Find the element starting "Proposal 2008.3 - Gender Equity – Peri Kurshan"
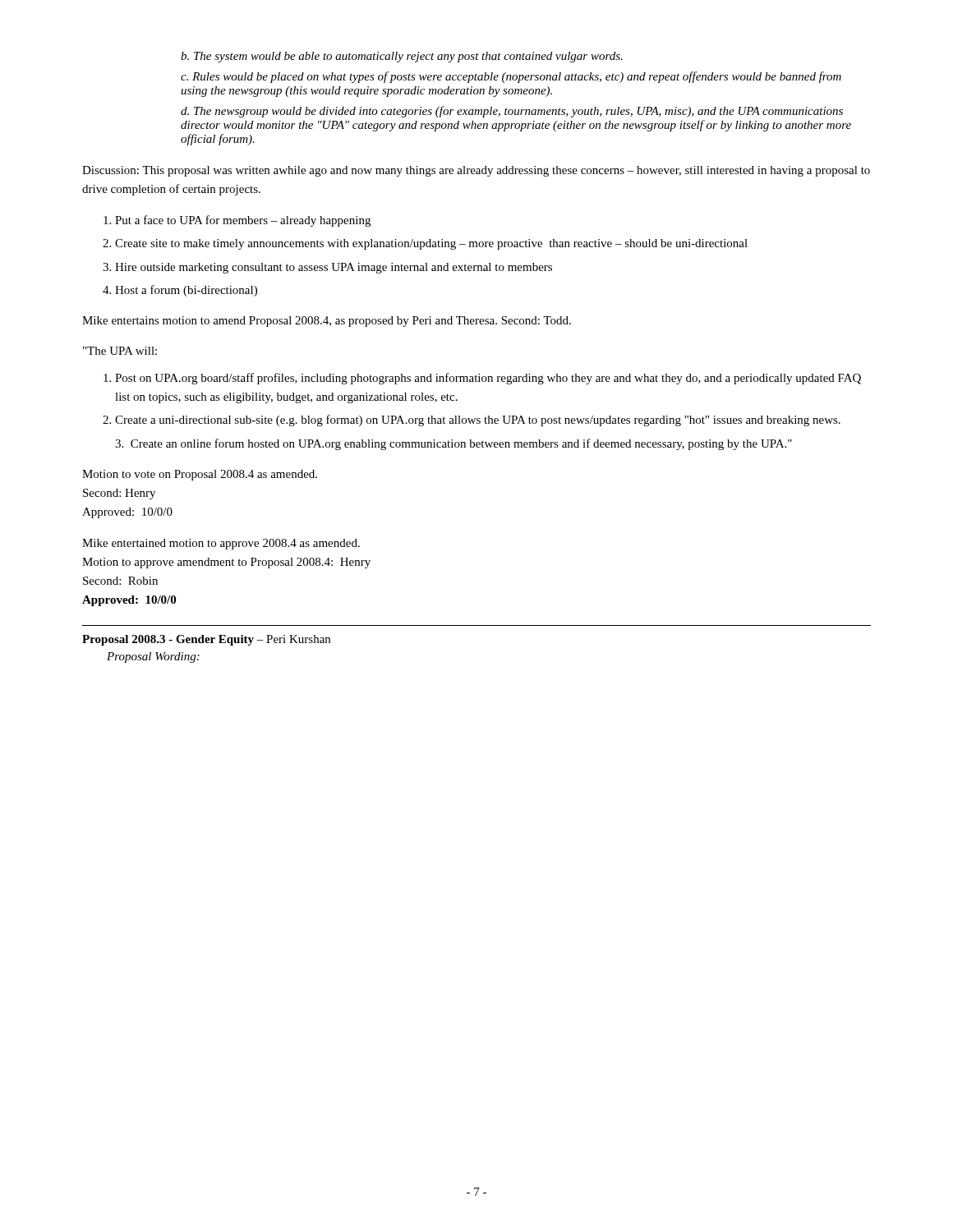 pyautogui.click(x=207, y=639)
